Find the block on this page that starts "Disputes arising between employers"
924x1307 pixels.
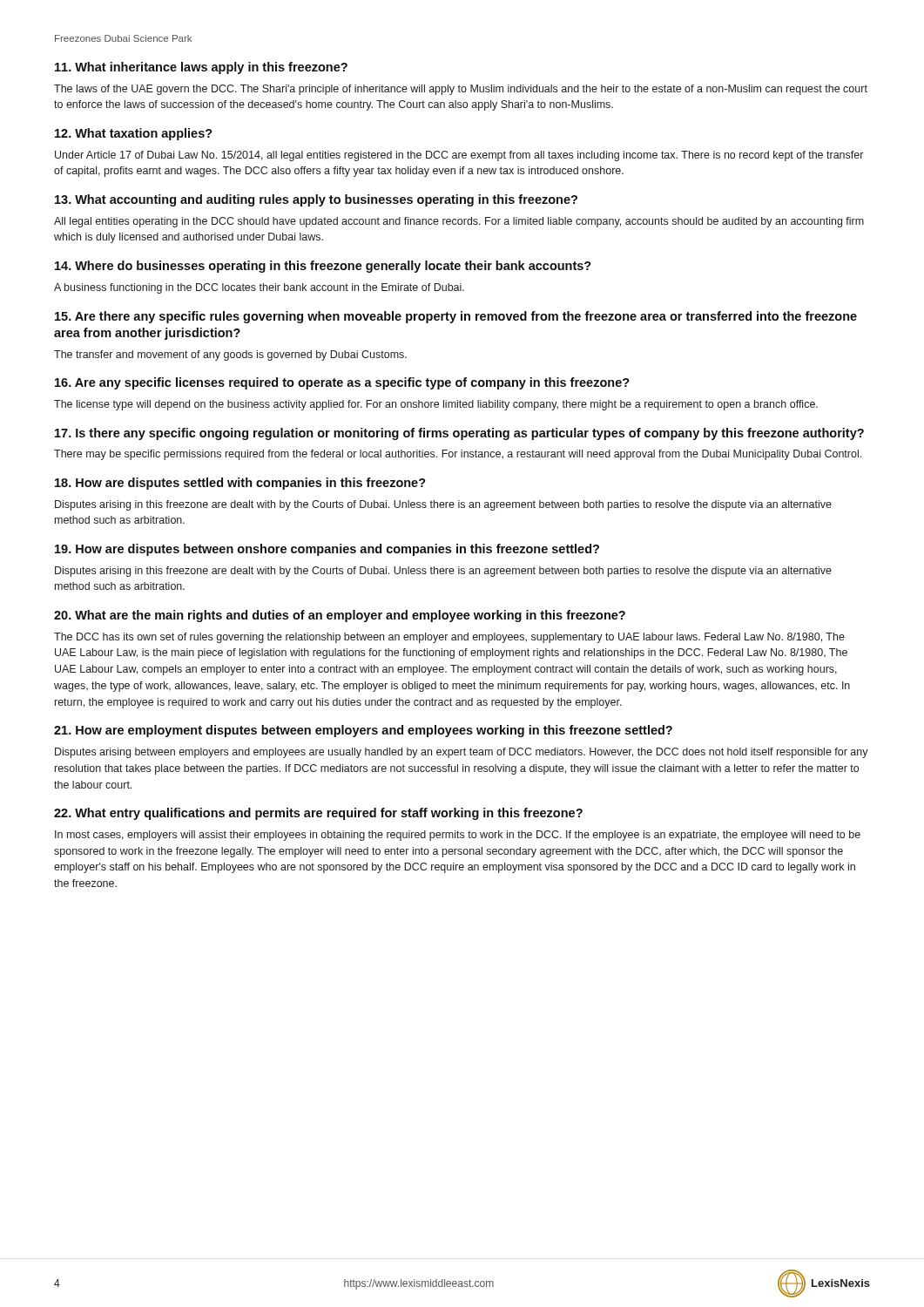pos(461,768)
